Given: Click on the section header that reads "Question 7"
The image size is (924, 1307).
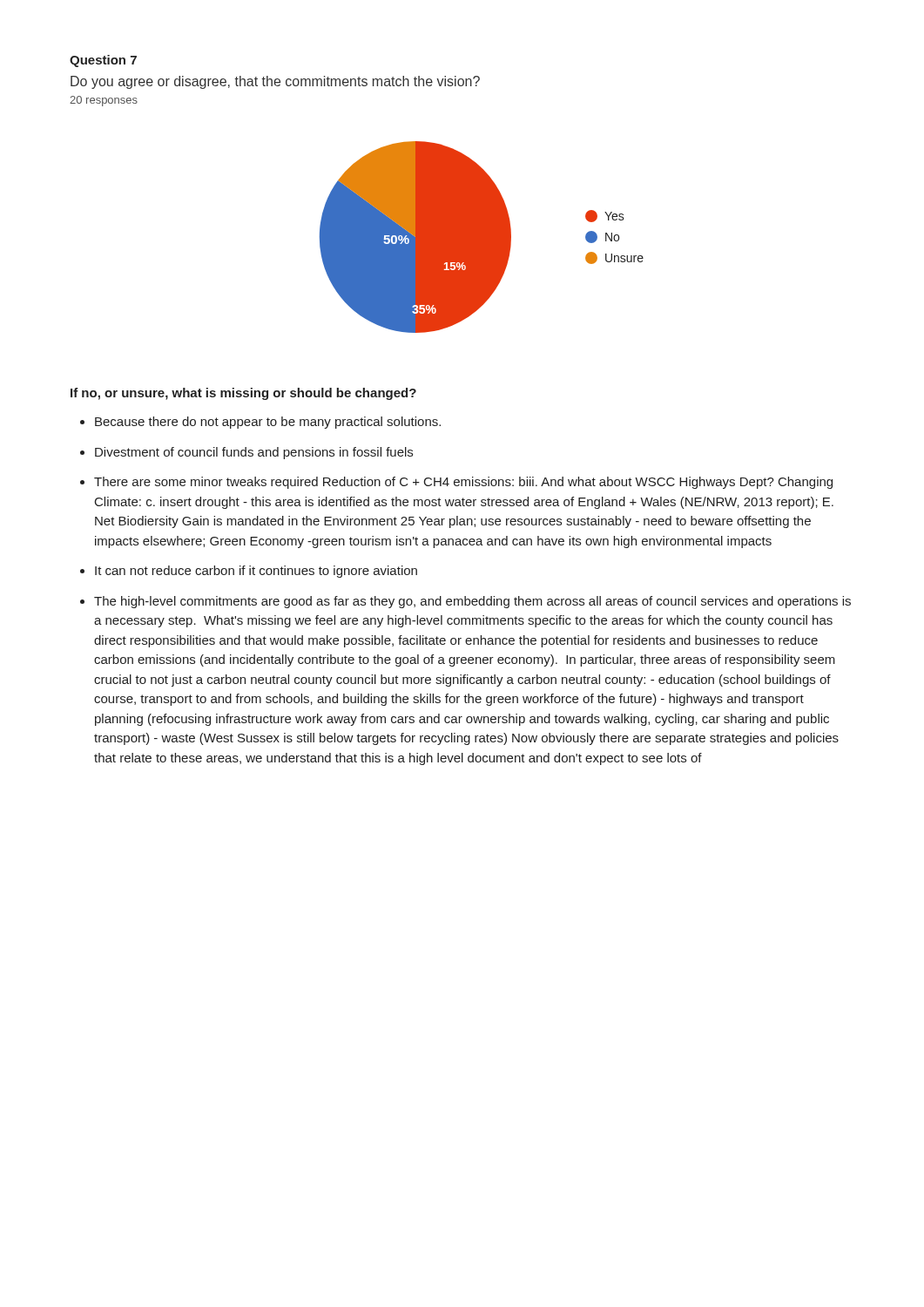Looking at the screenshot, I should (x=103, y=60).
